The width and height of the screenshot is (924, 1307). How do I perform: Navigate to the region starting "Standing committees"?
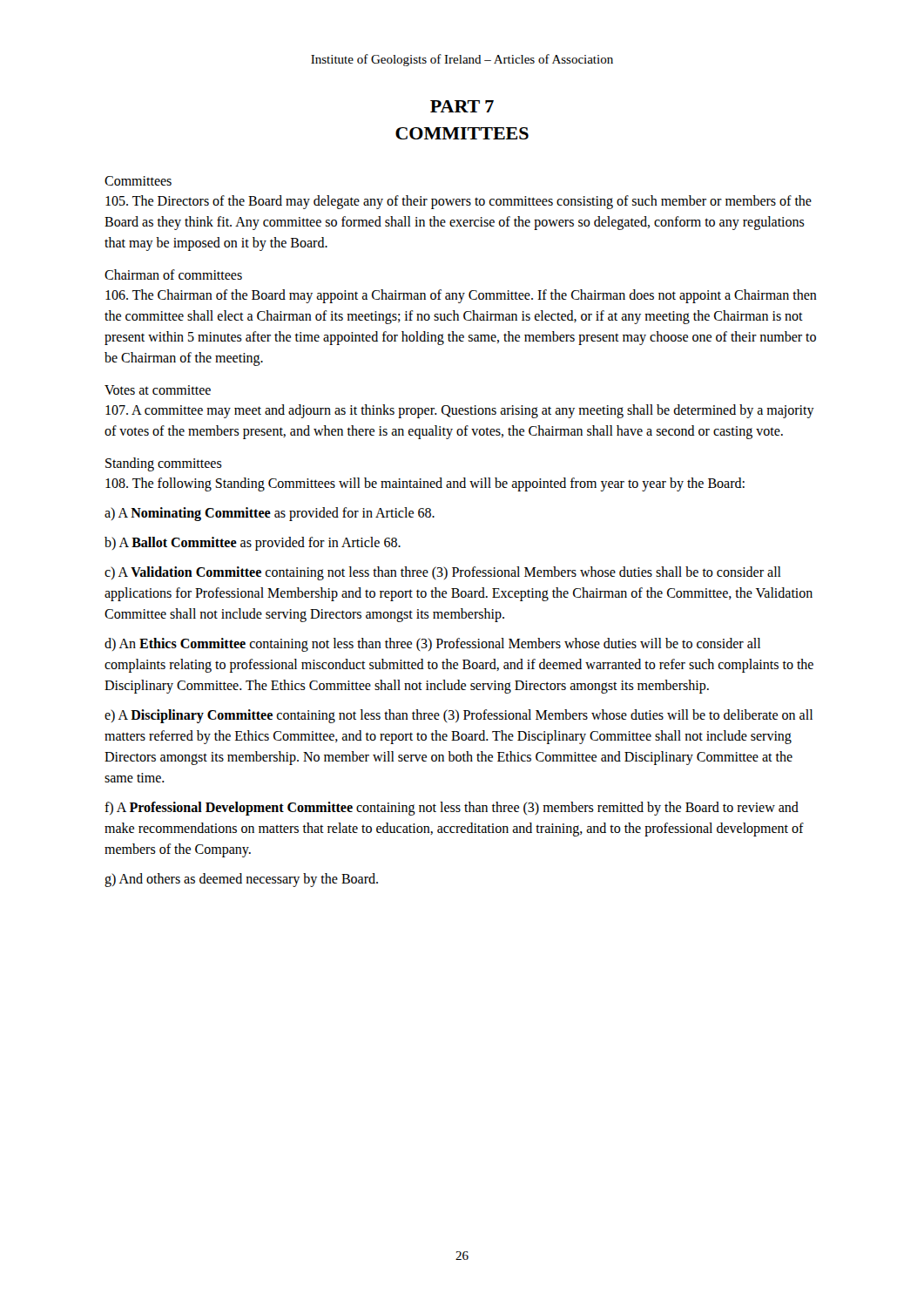tap(163, 463)
